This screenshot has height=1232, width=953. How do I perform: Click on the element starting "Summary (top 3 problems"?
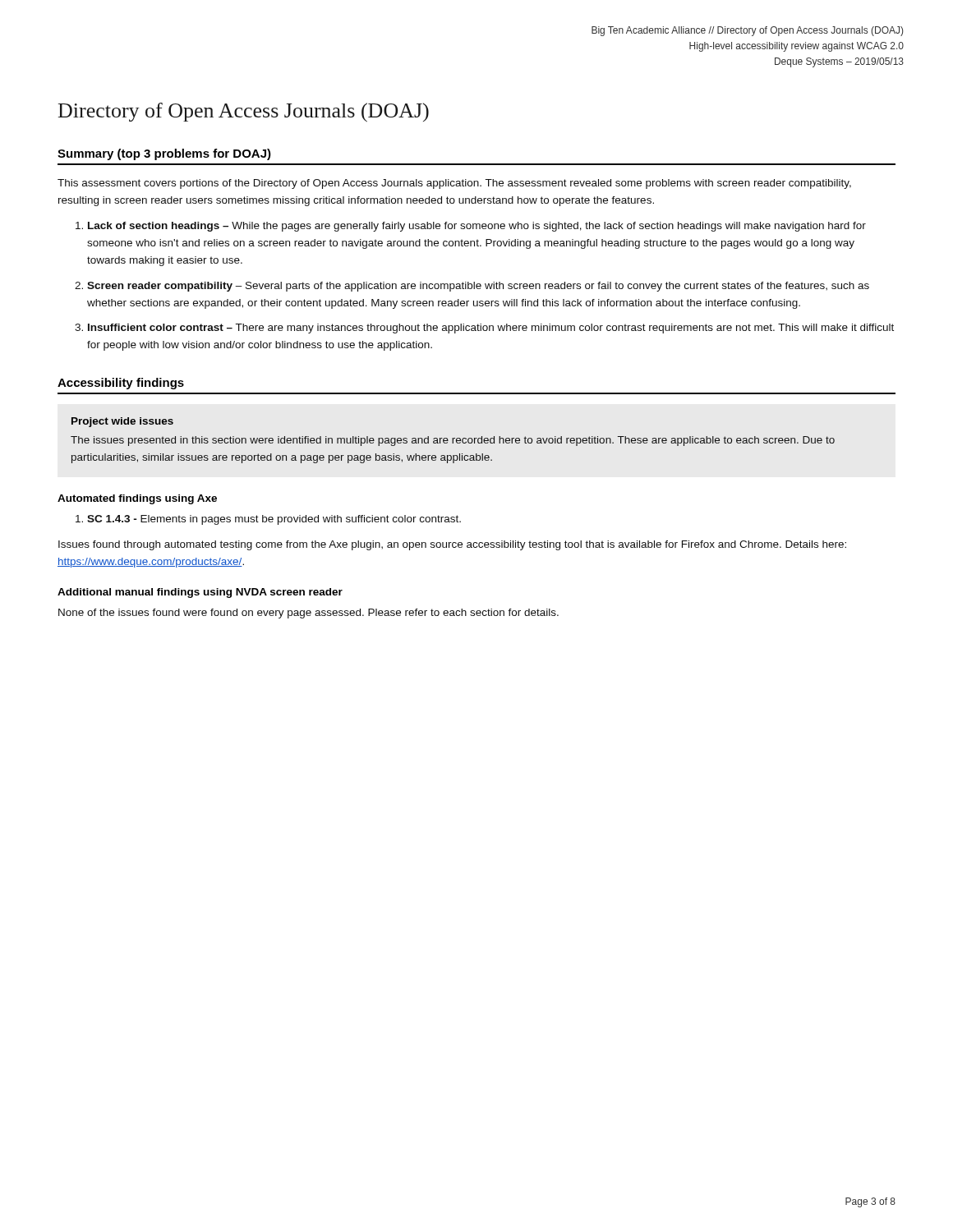click(x=476, y=156)
